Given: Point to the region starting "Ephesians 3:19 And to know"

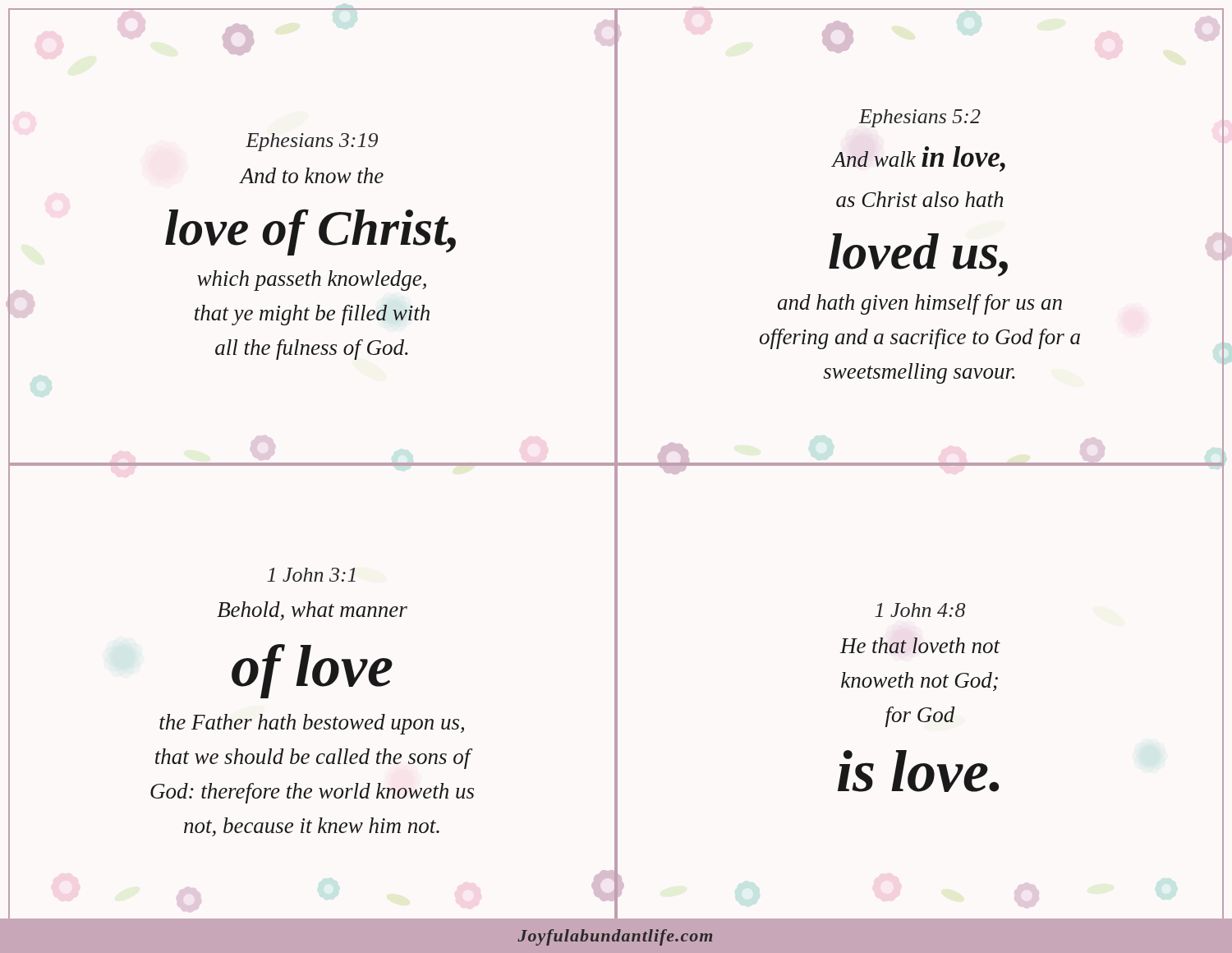Looking at the screenshot, I should (x=312, y=246).
